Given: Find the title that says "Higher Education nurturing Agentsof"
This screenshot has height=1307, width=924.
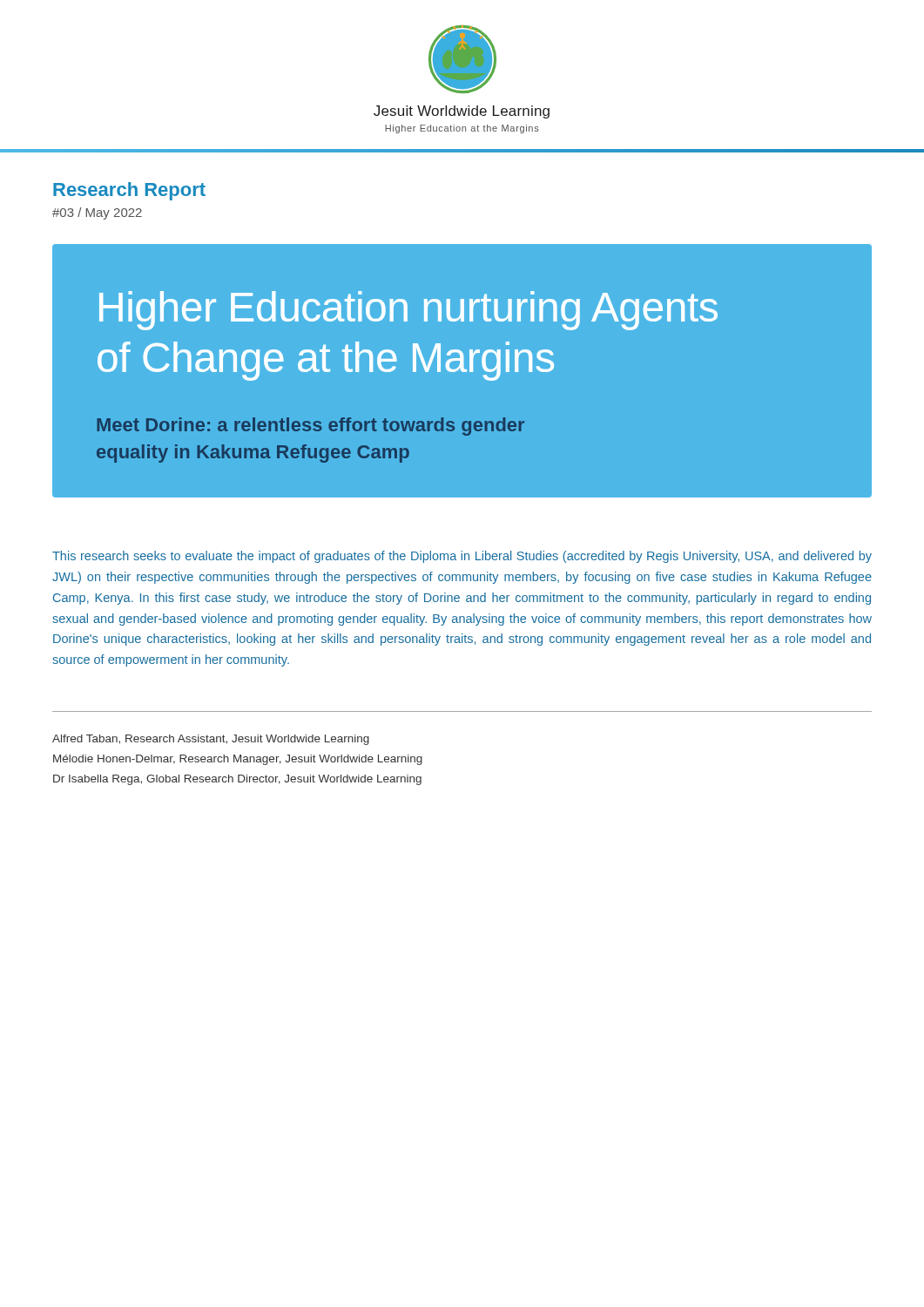Looking at the screenshot, I should tap(407, 332).
